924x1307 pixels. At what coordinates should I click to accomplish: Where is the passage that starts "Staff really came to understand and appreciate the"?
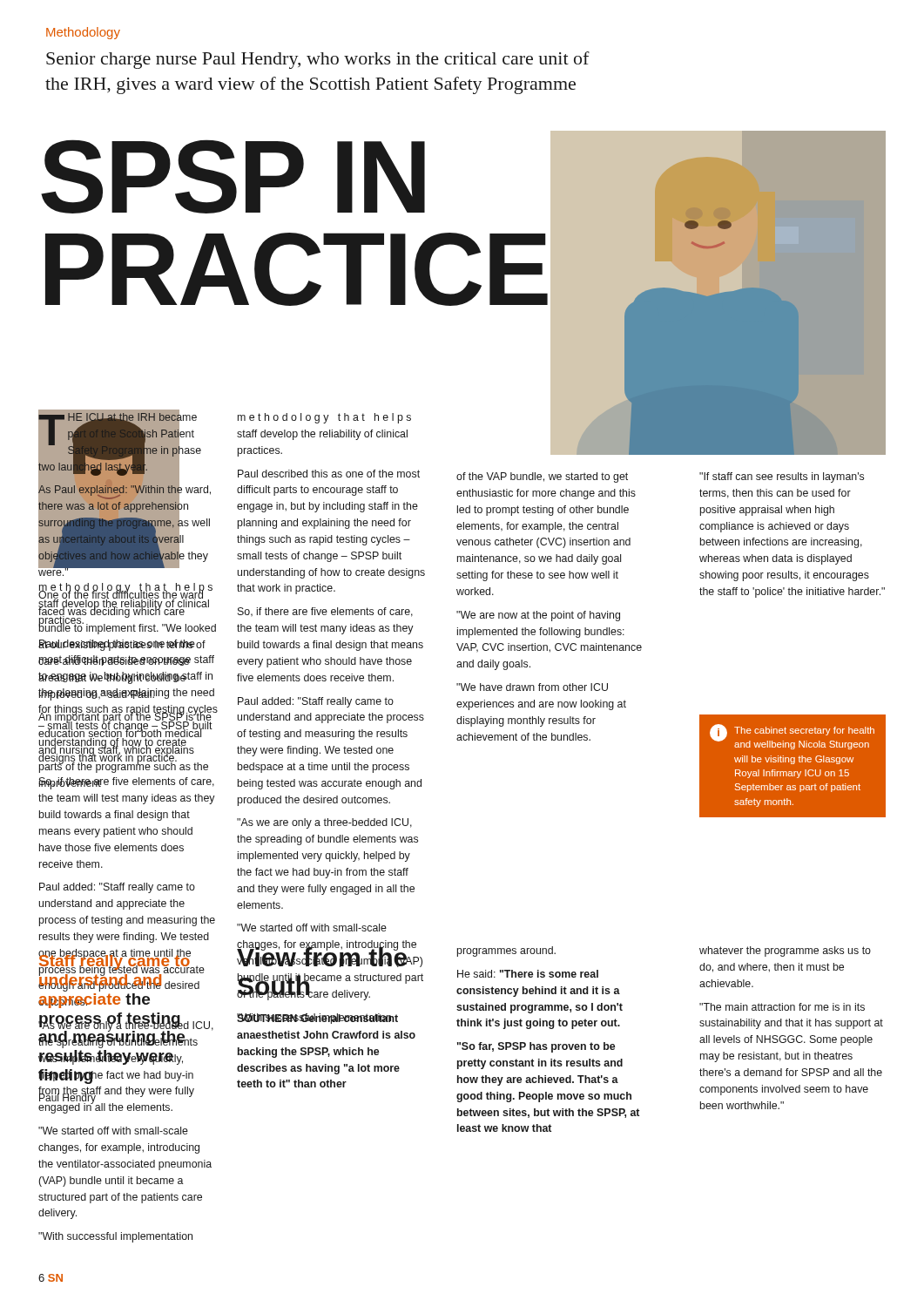(x=125, y=1028)
